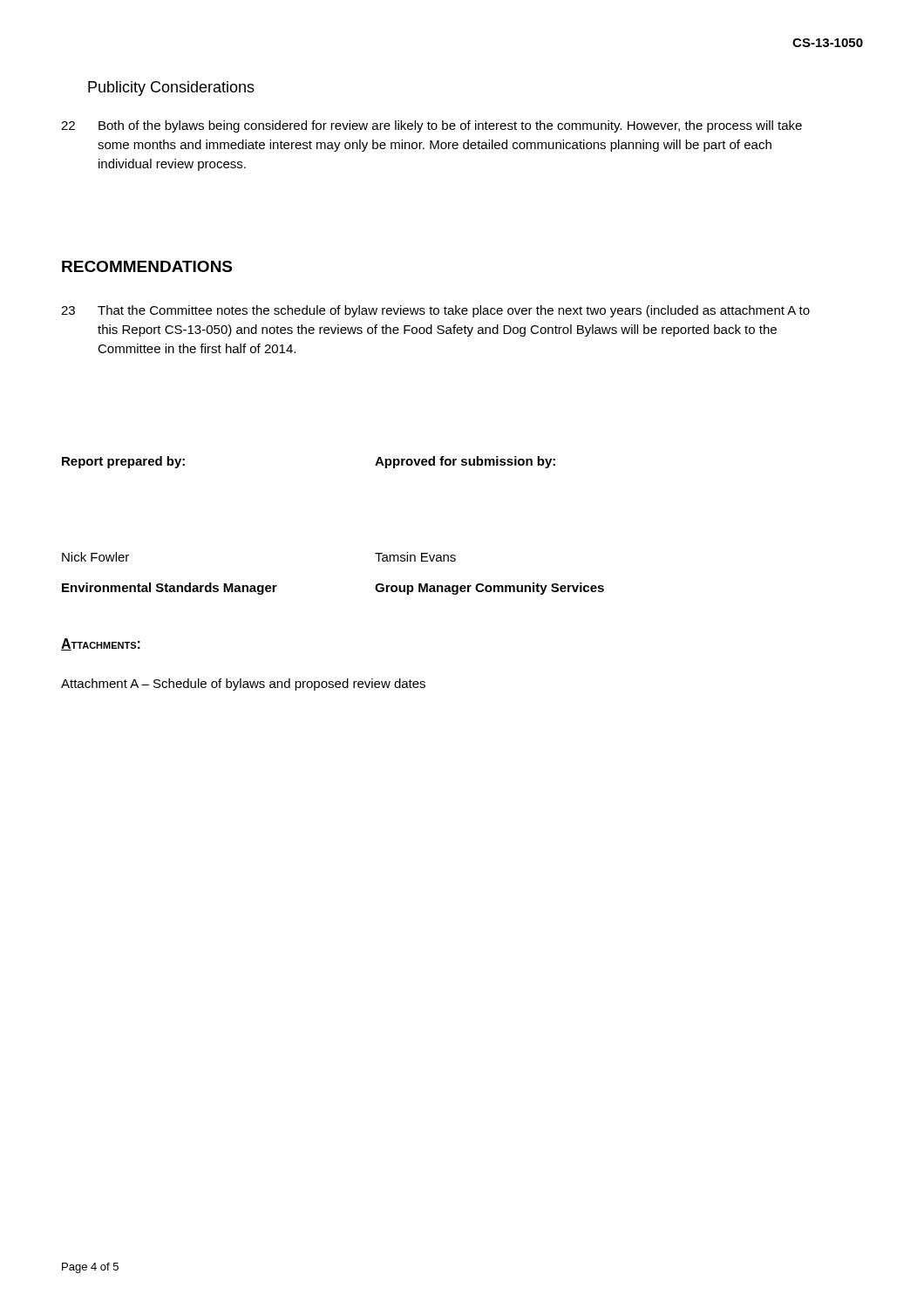Select the element starting "22Both of the bylaws being considered"
Image resolution: width=924 pixels, height=1308 pixels.
coord(440,144)
